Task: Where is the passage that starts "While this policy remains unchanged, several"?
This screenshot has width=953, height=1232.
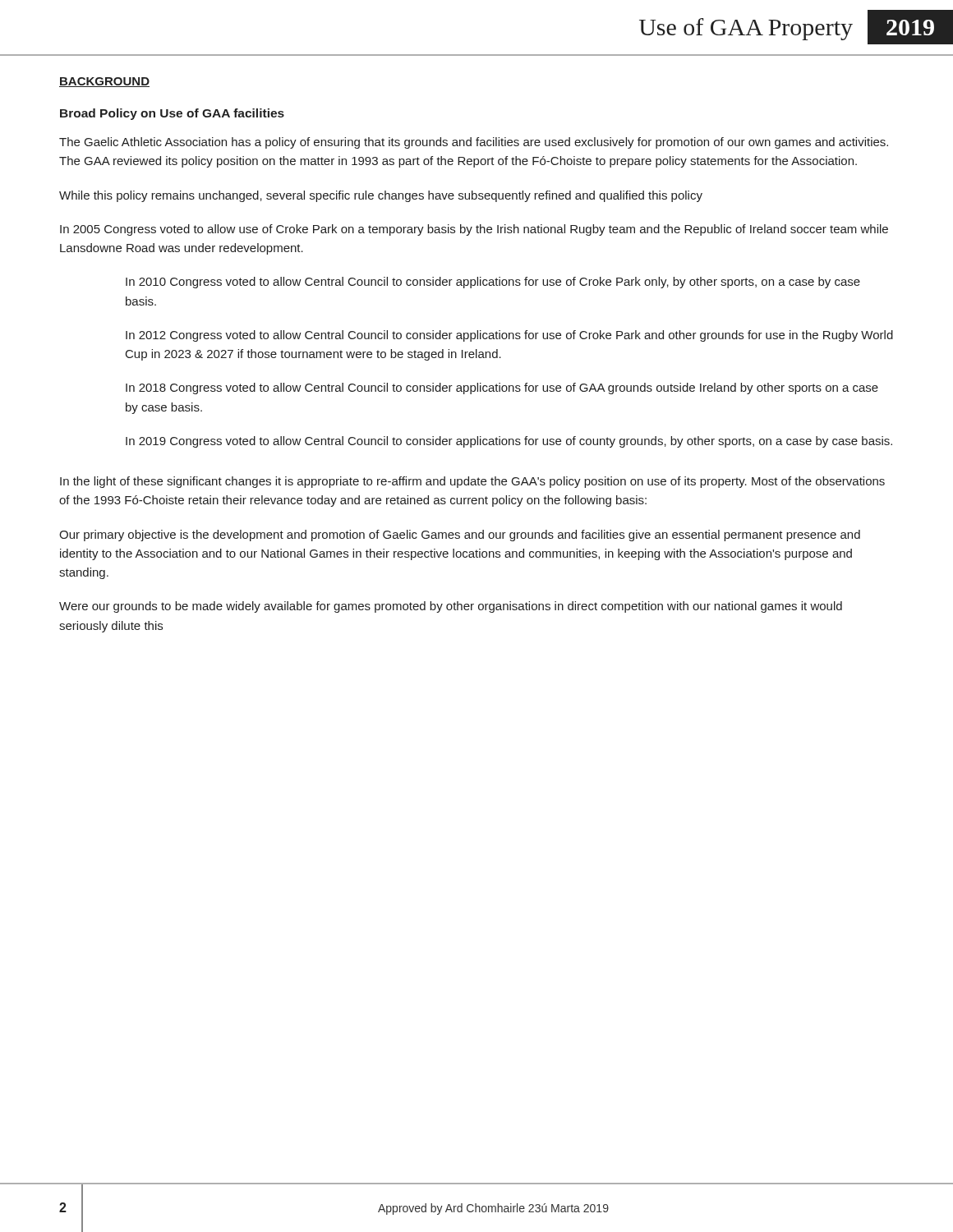Action: (381, 195)
